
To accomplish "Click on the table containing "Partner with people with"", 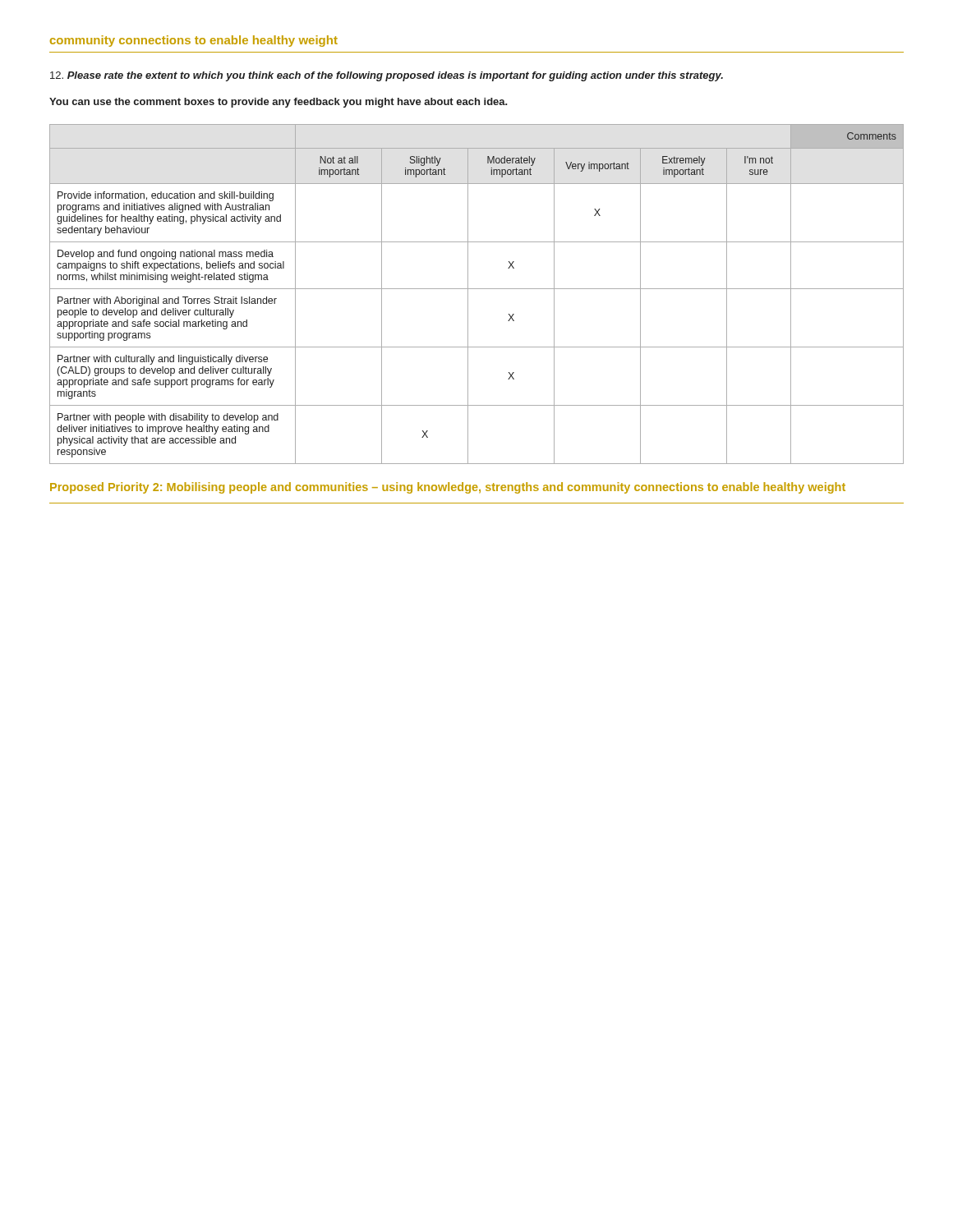I will tap(476, 294).
